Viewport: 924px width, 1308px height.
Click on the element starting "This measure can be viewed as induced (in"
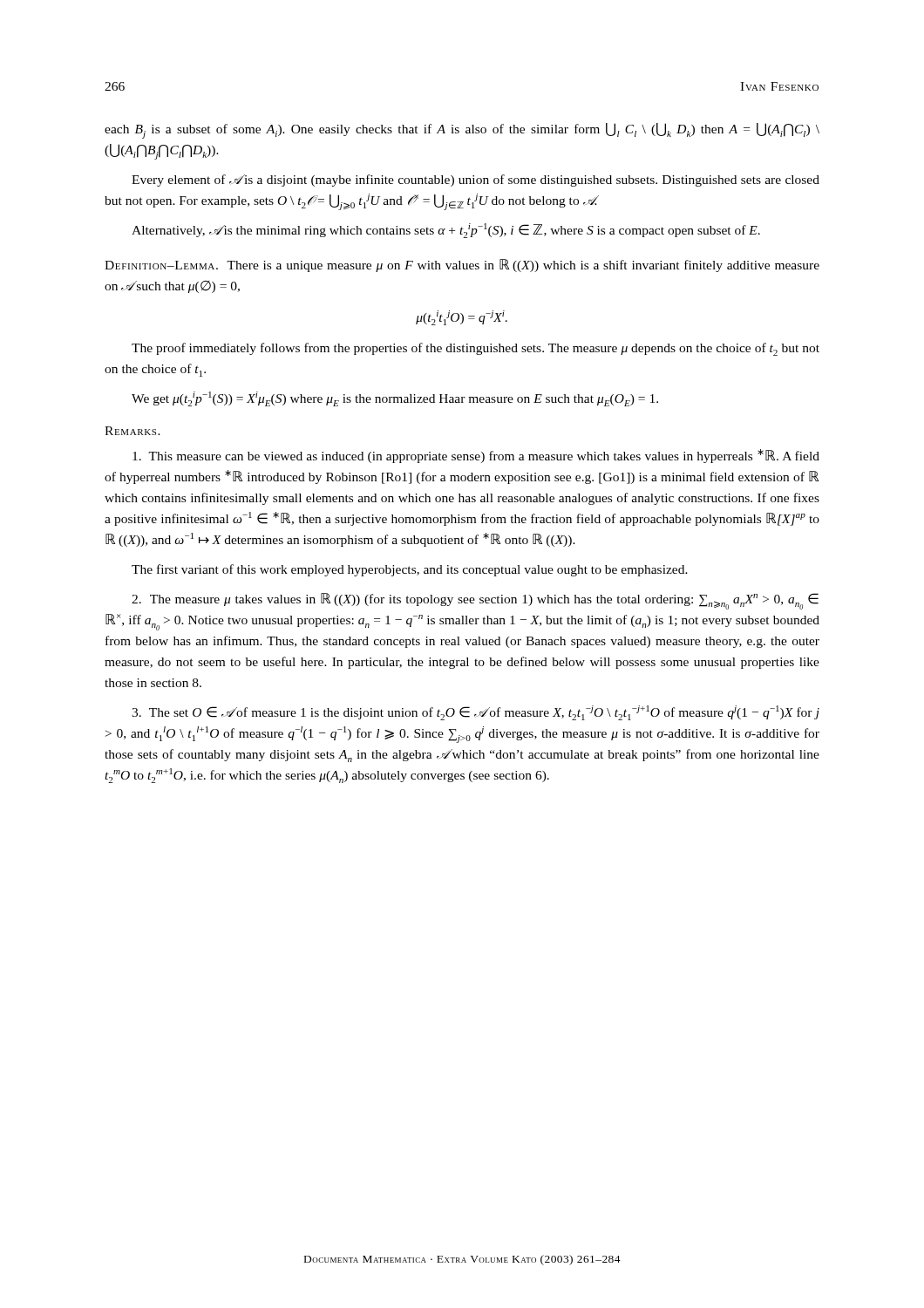point(462,513)
